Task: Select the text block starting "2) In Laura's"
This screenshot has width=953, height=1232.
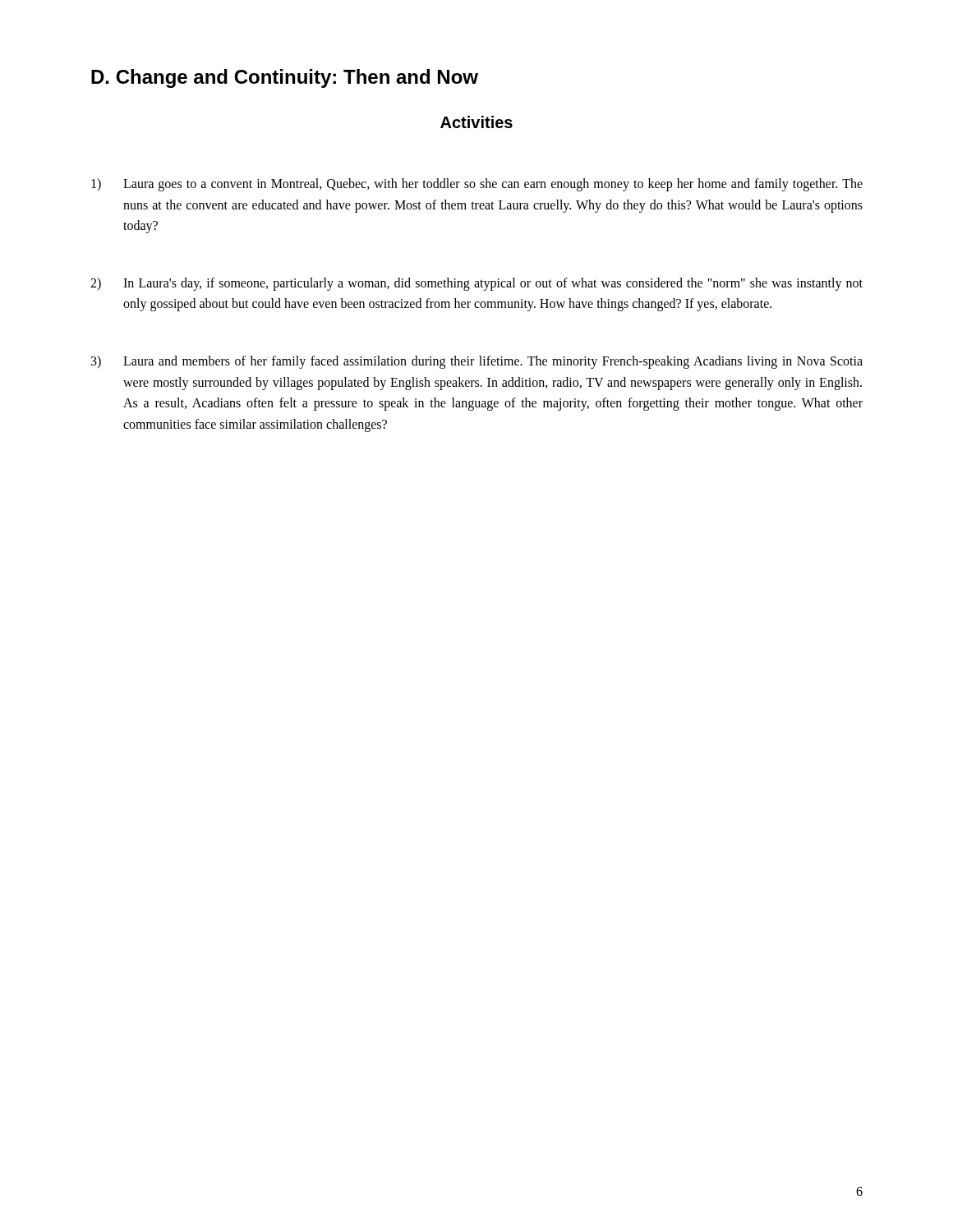Action: click(x=476, y=294)
